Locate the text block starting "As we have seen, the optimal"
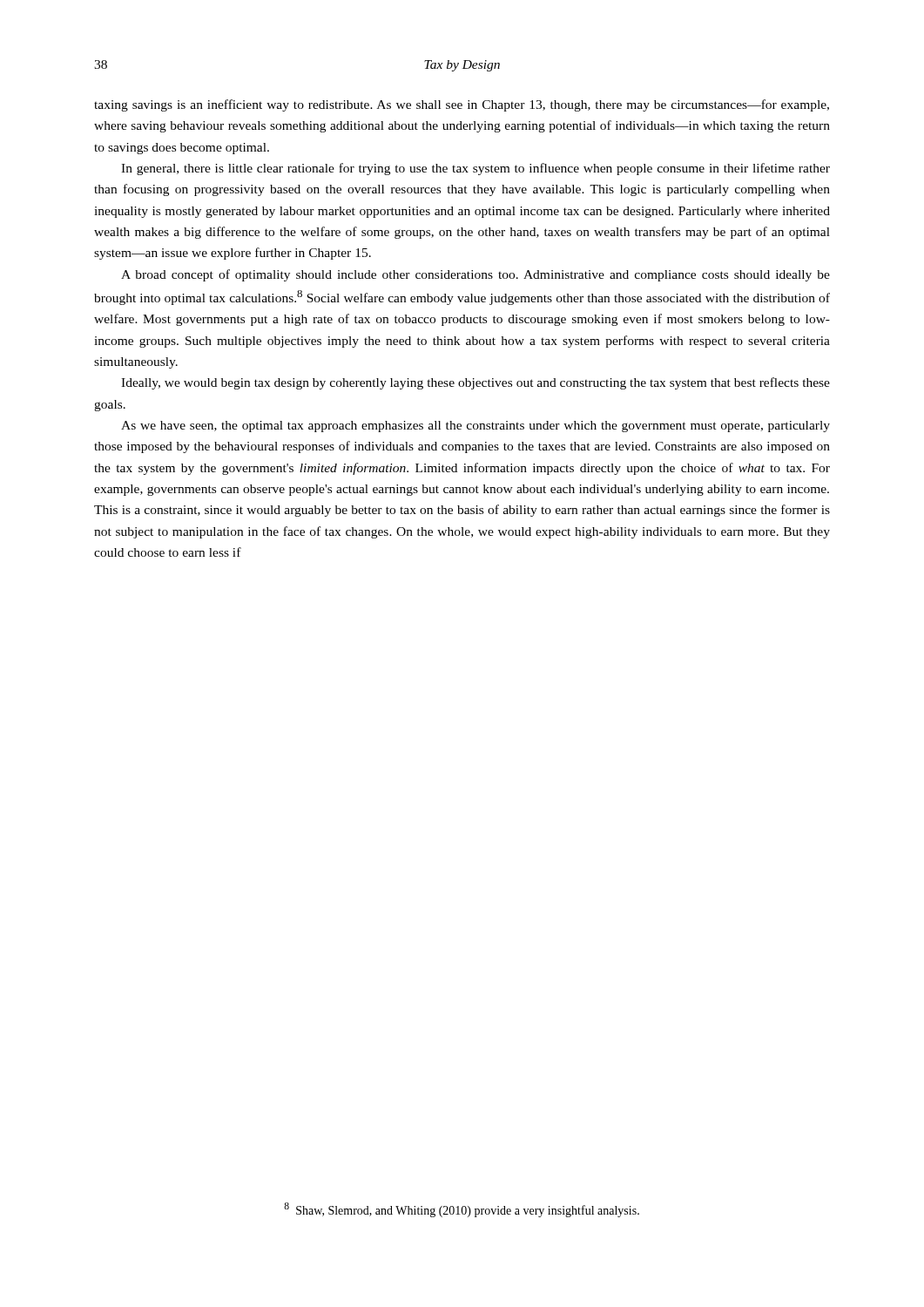924x1307 pixels. 462,489
